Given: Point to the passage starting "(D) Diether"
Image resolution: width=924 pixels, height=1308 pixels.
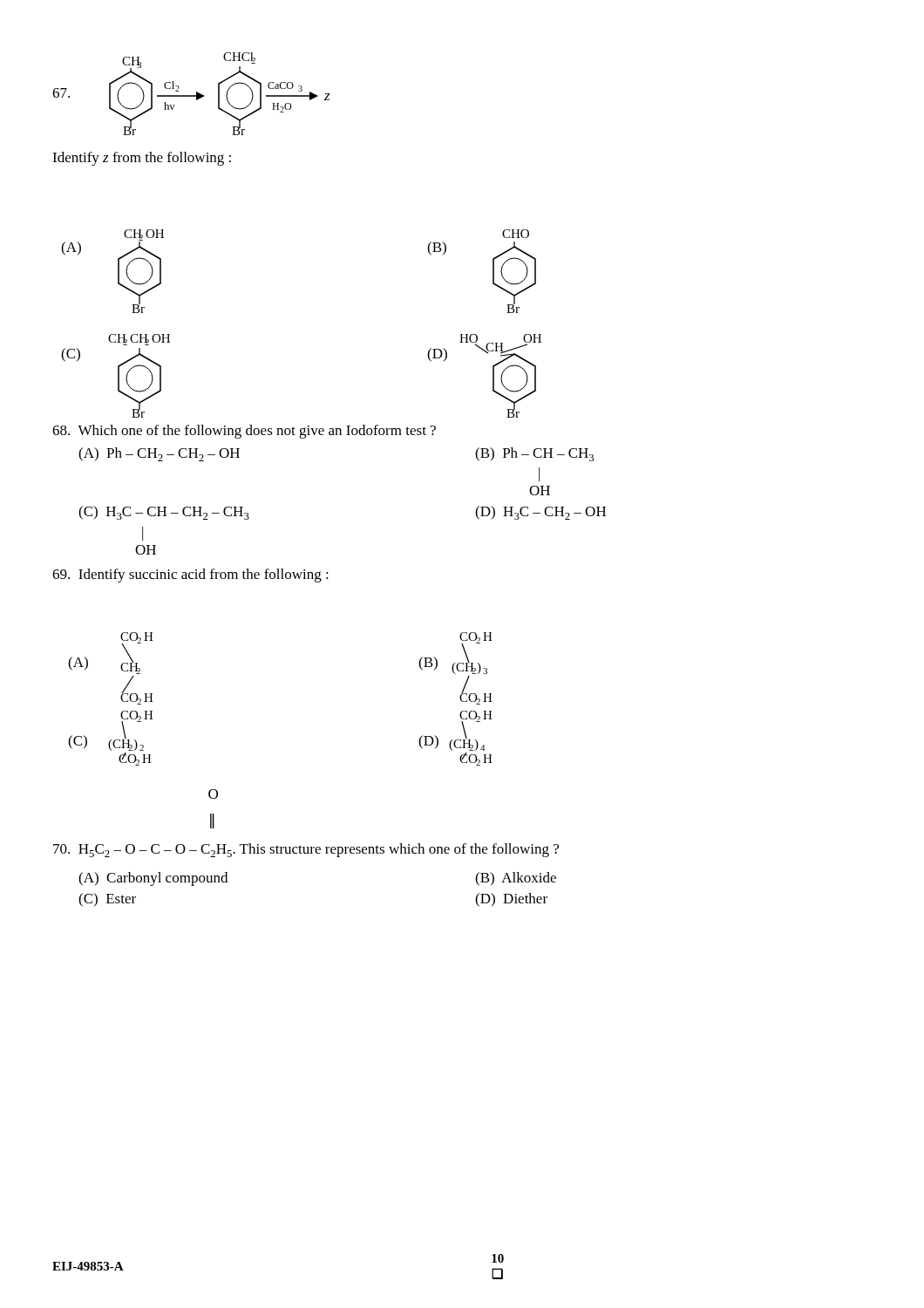Looking at the screenshot, I should coord(511,899).
